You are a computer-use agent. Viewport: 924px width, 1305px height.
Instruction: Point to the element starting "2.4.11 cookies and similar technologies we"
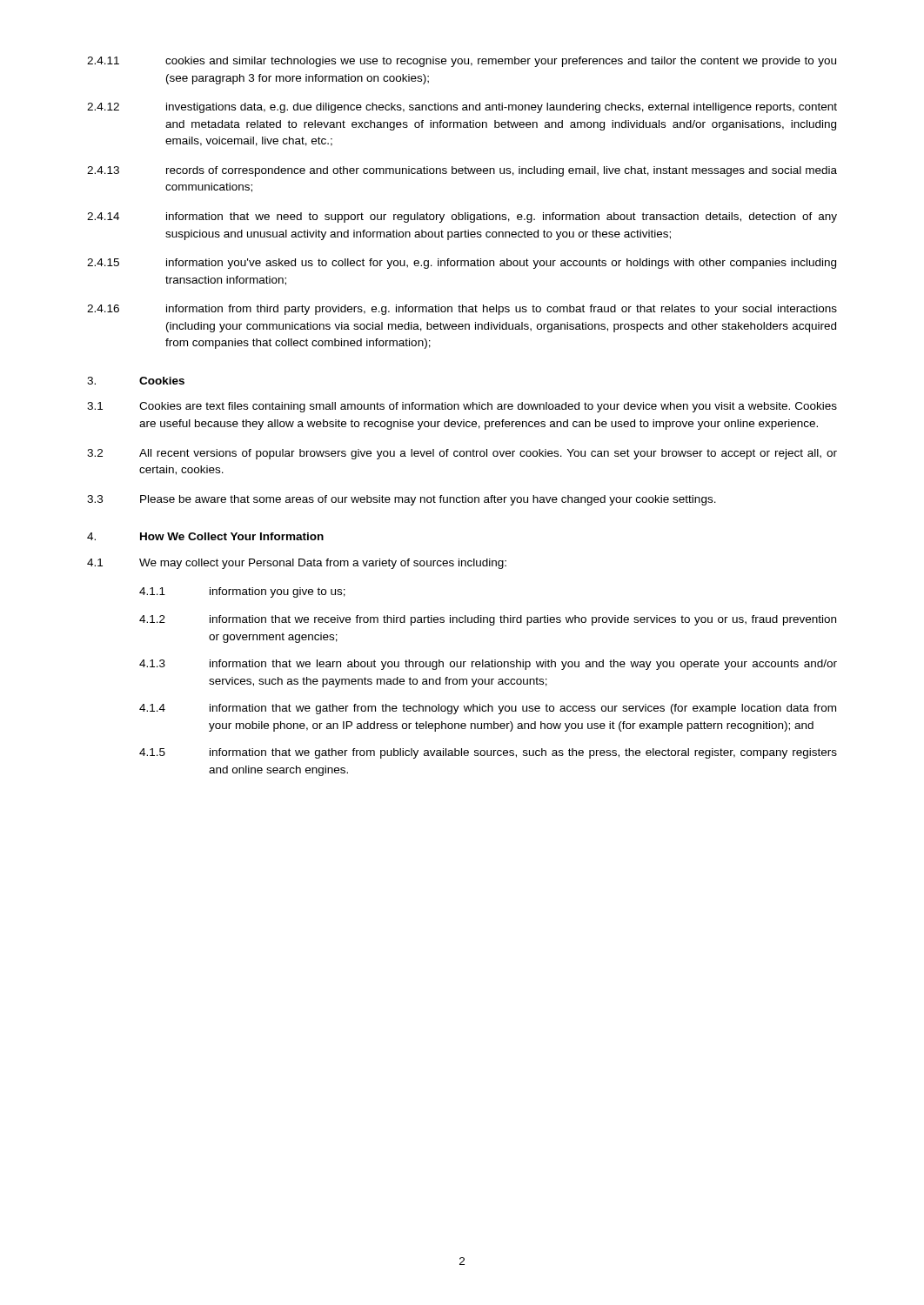coord(462,69)
